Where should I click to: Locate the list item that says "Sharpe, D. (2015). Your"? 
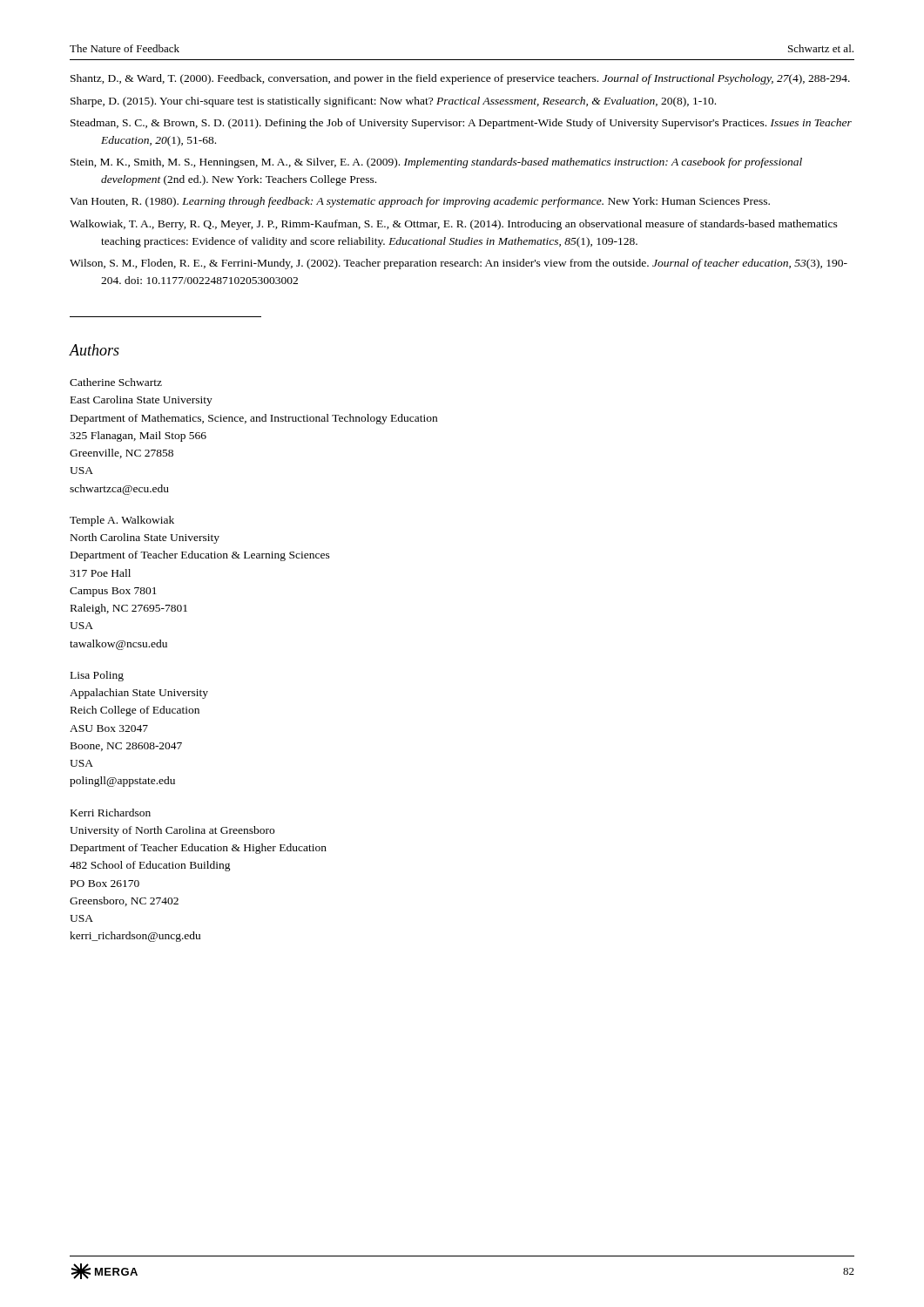click(393, 100)
